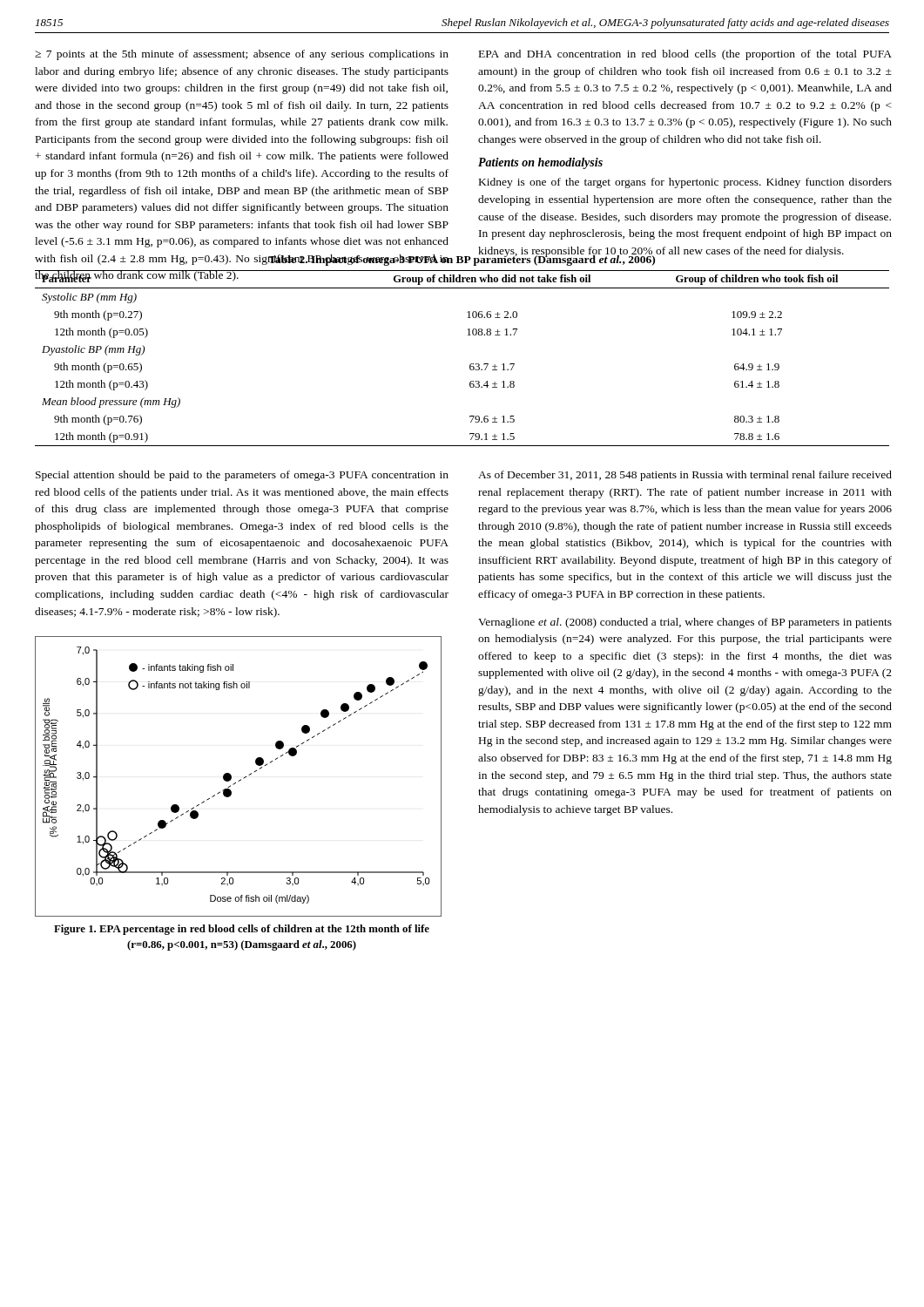
Task: Locate the scatter plot
Action: (242, 778)
